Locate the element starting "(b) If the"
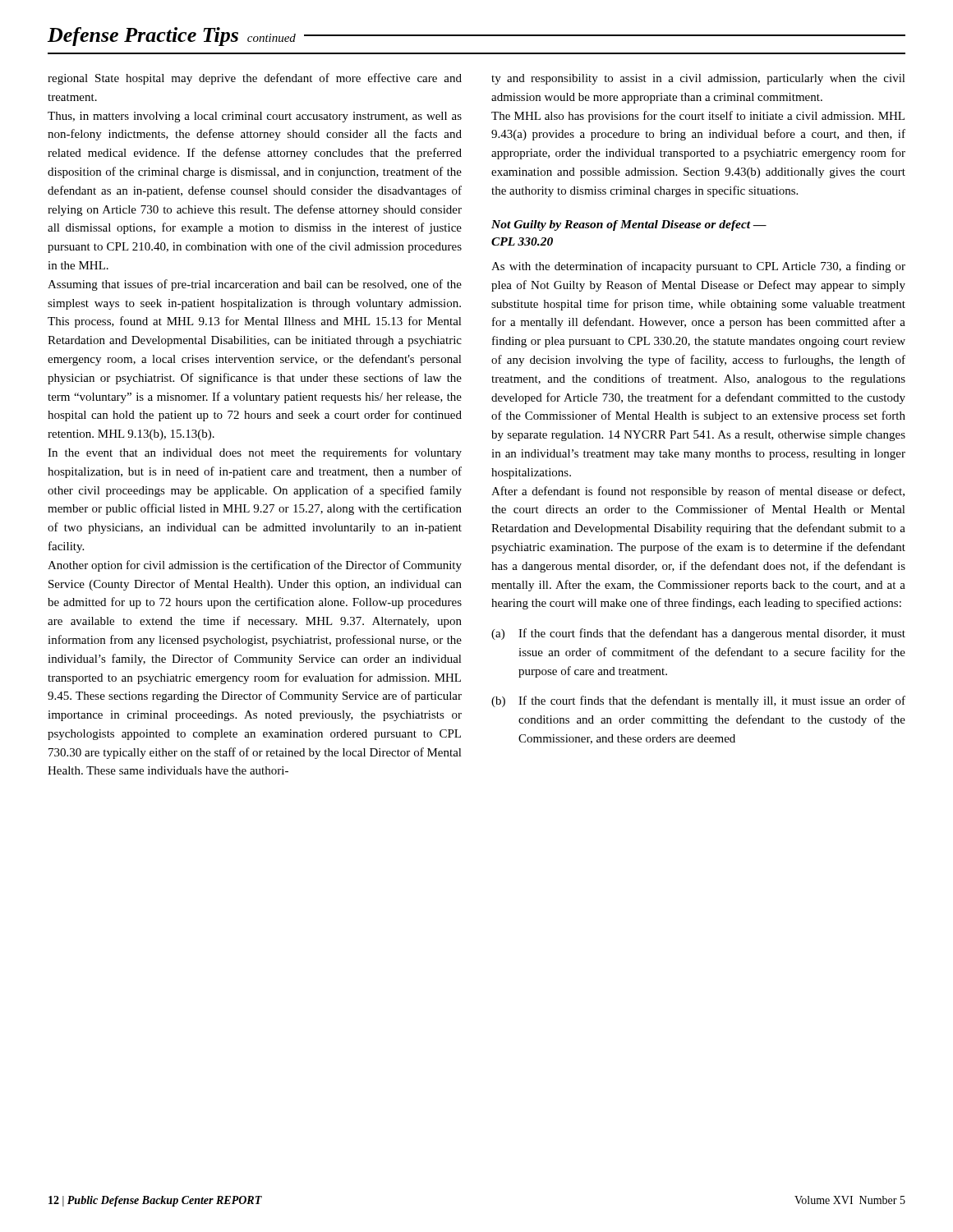Screen dimensions: 1232x953 tap(698, 720)
